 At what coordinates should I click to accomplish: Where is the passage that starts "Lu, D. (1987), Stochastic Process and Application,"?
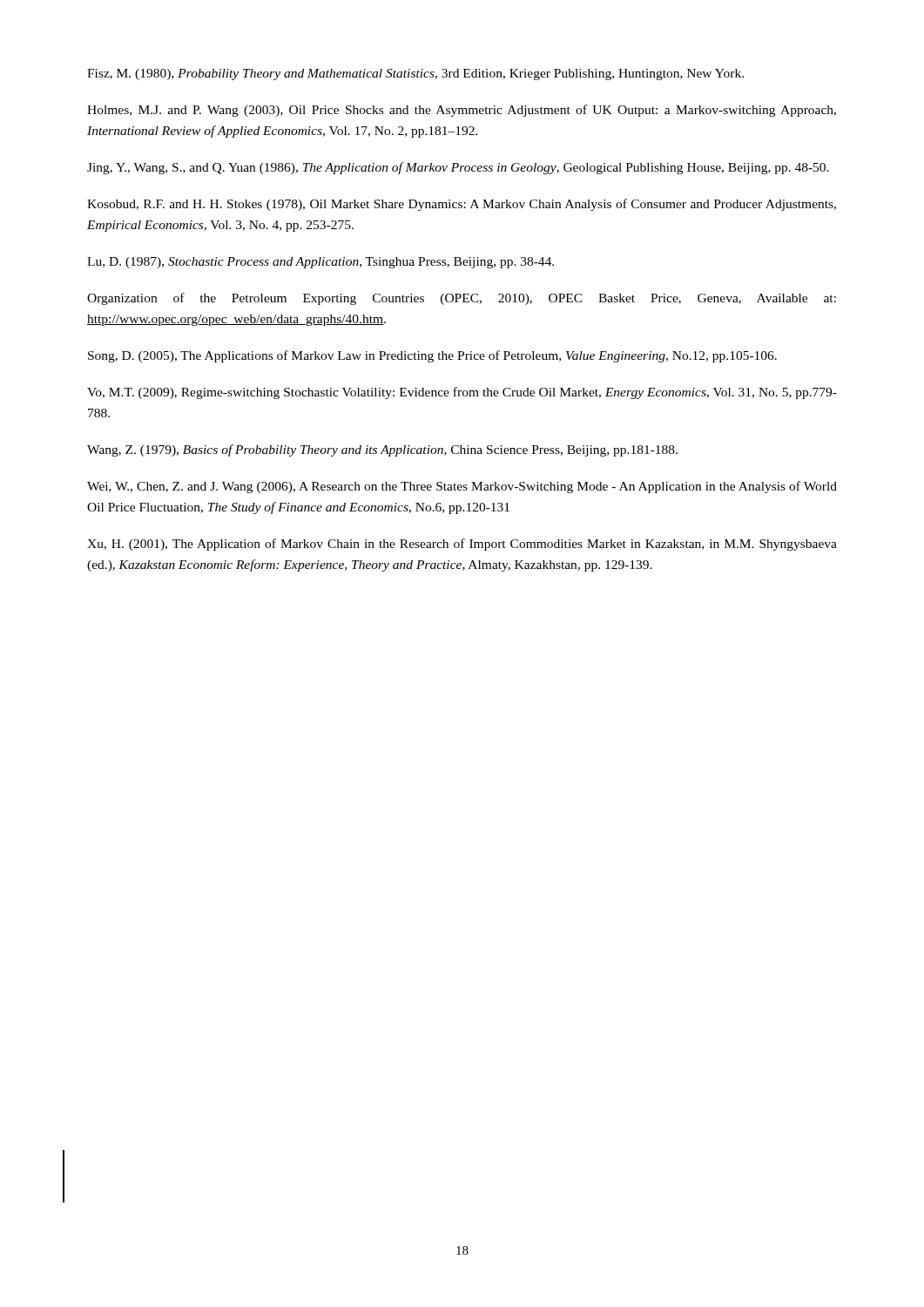tap(321, 261)
